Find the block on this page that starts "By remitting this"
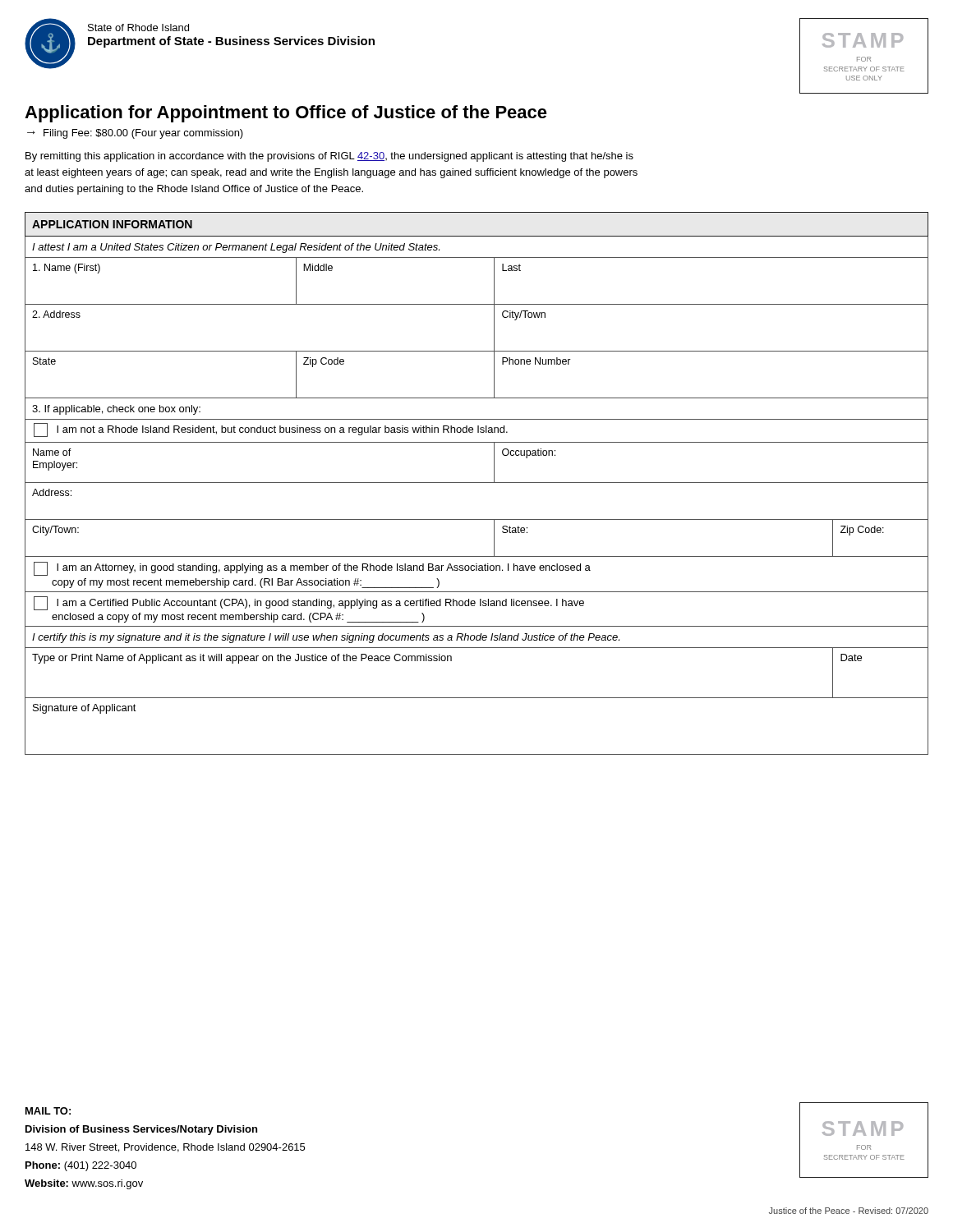The image size is (953, 1232). pos(331,172)
